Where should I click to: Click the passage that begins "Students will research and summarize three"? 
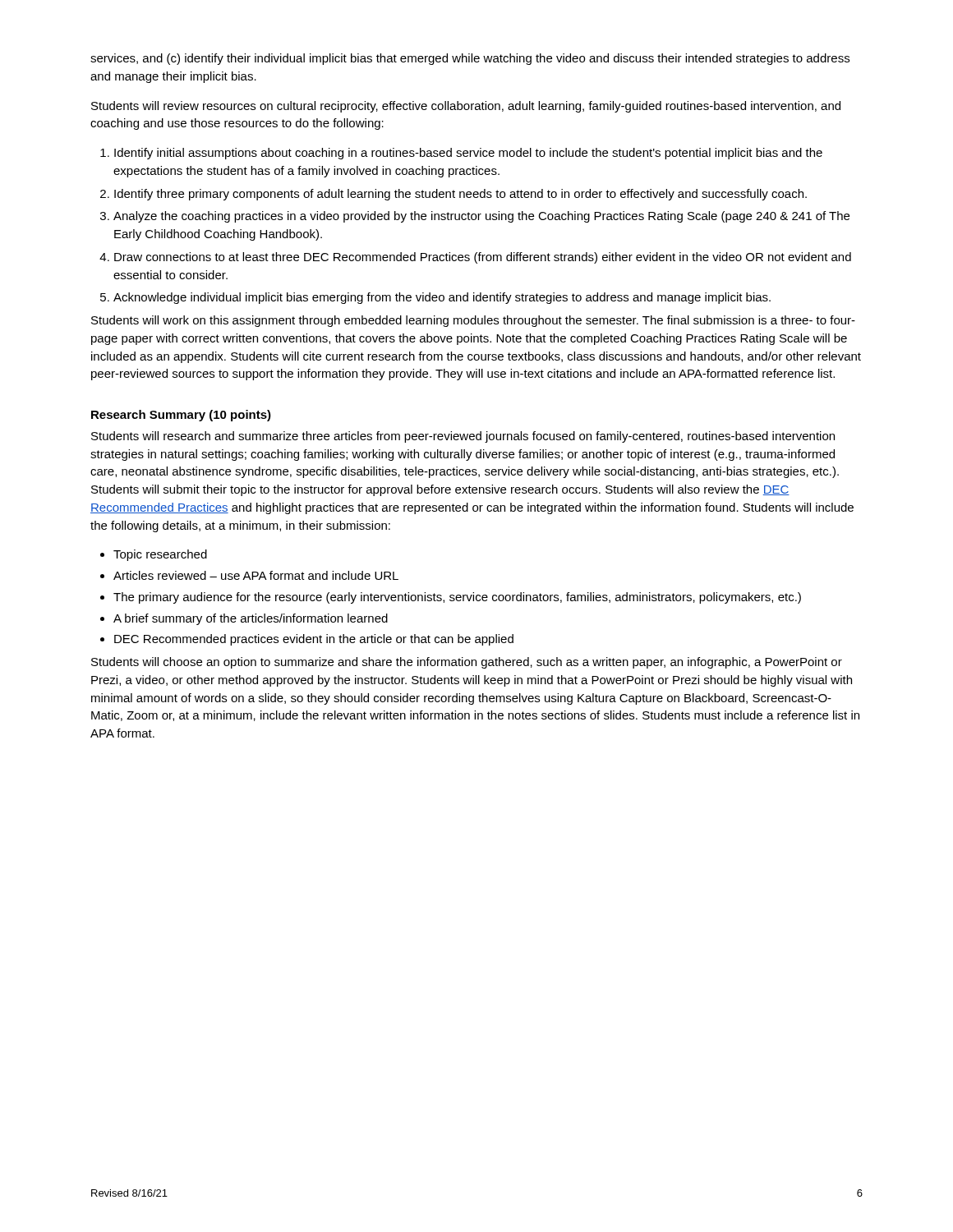tap(472, 480)
